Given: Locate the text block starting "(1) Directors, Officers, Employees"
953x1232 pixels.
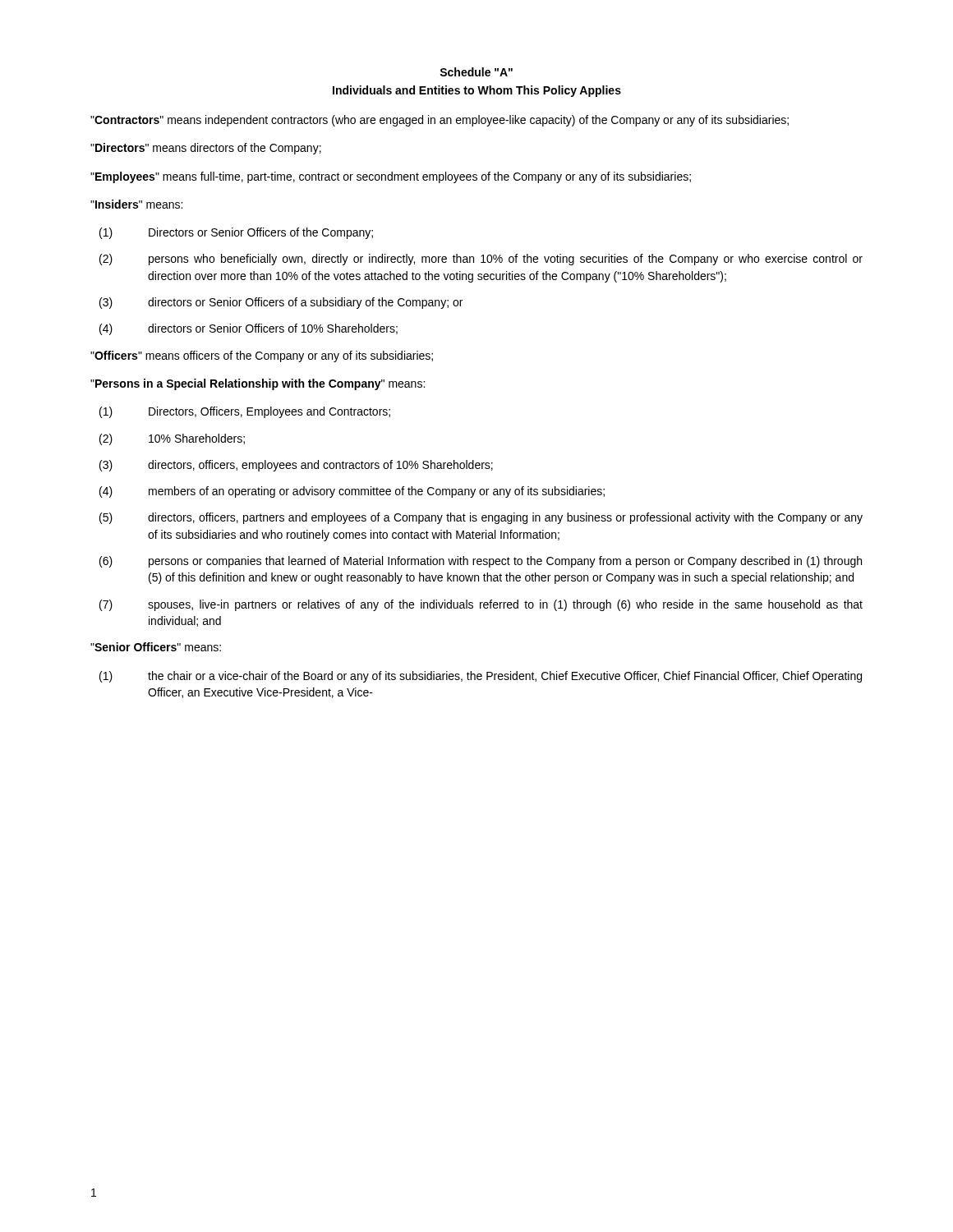Looking at the screenshot, I should click(245, 412).
